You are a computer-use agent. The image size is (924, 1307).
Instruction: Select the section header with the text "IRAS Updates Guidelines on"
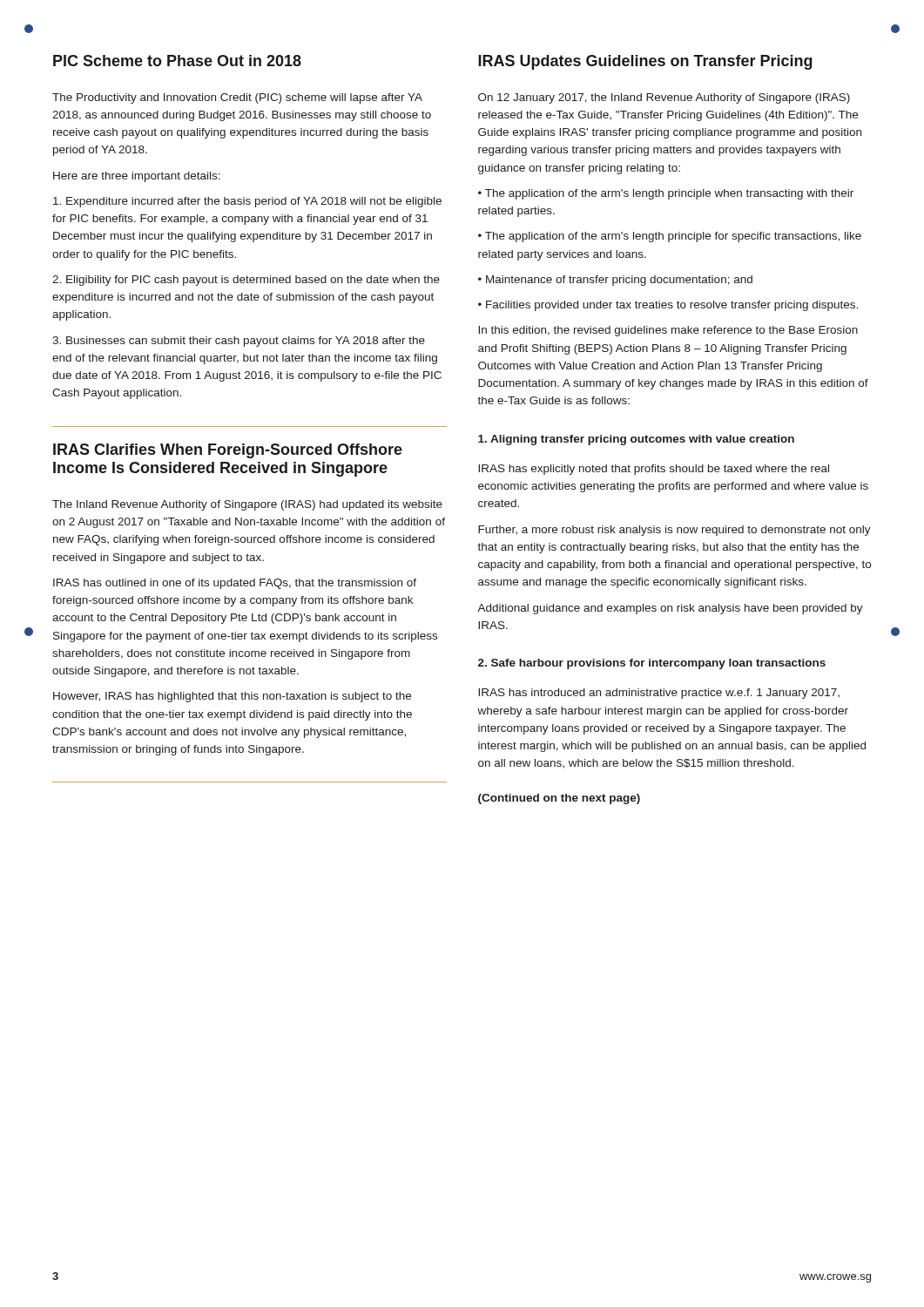pyautogui.click(x=675, y=62)
